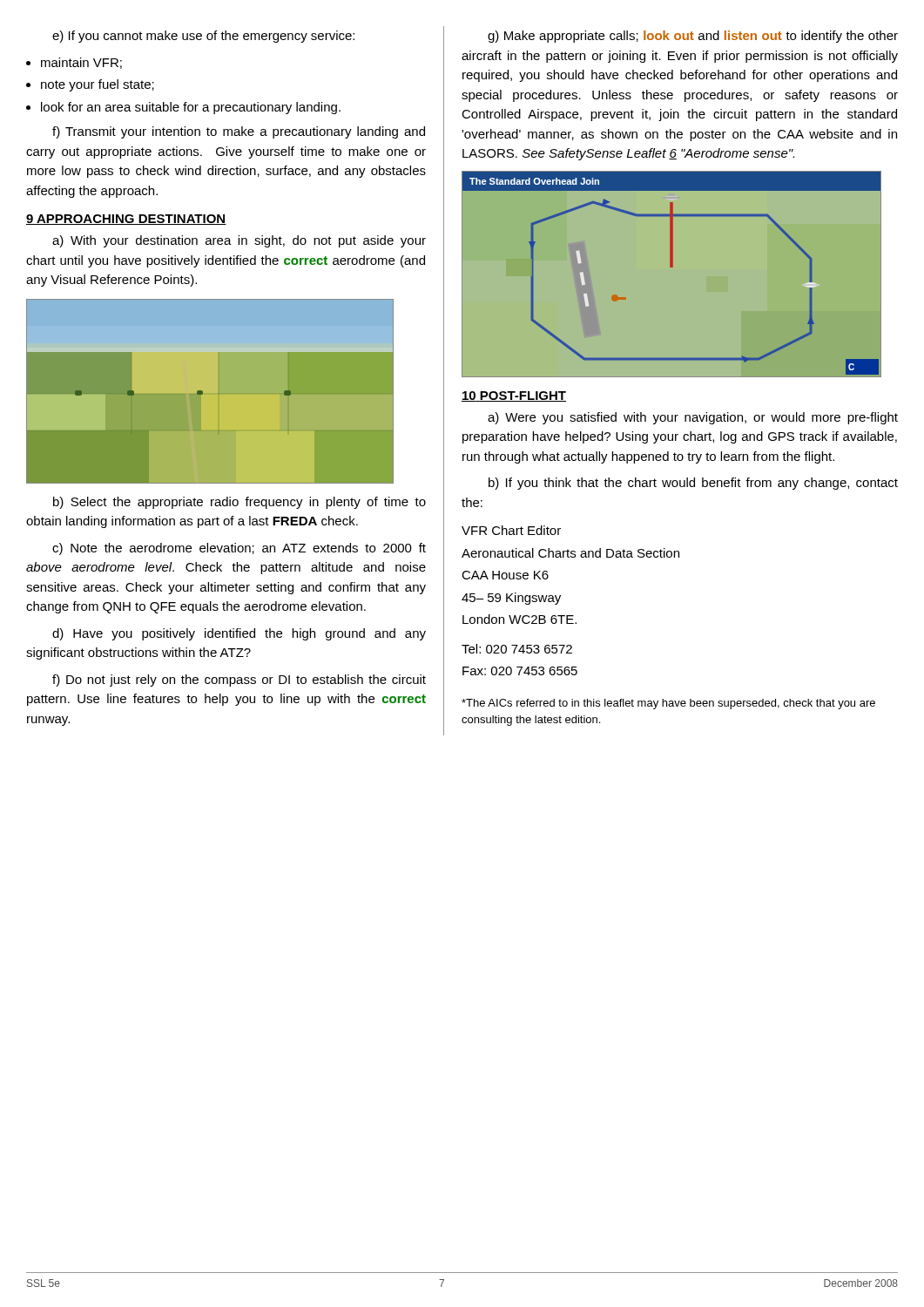Locate the list item that says "look for an area"

coord(191,106)
